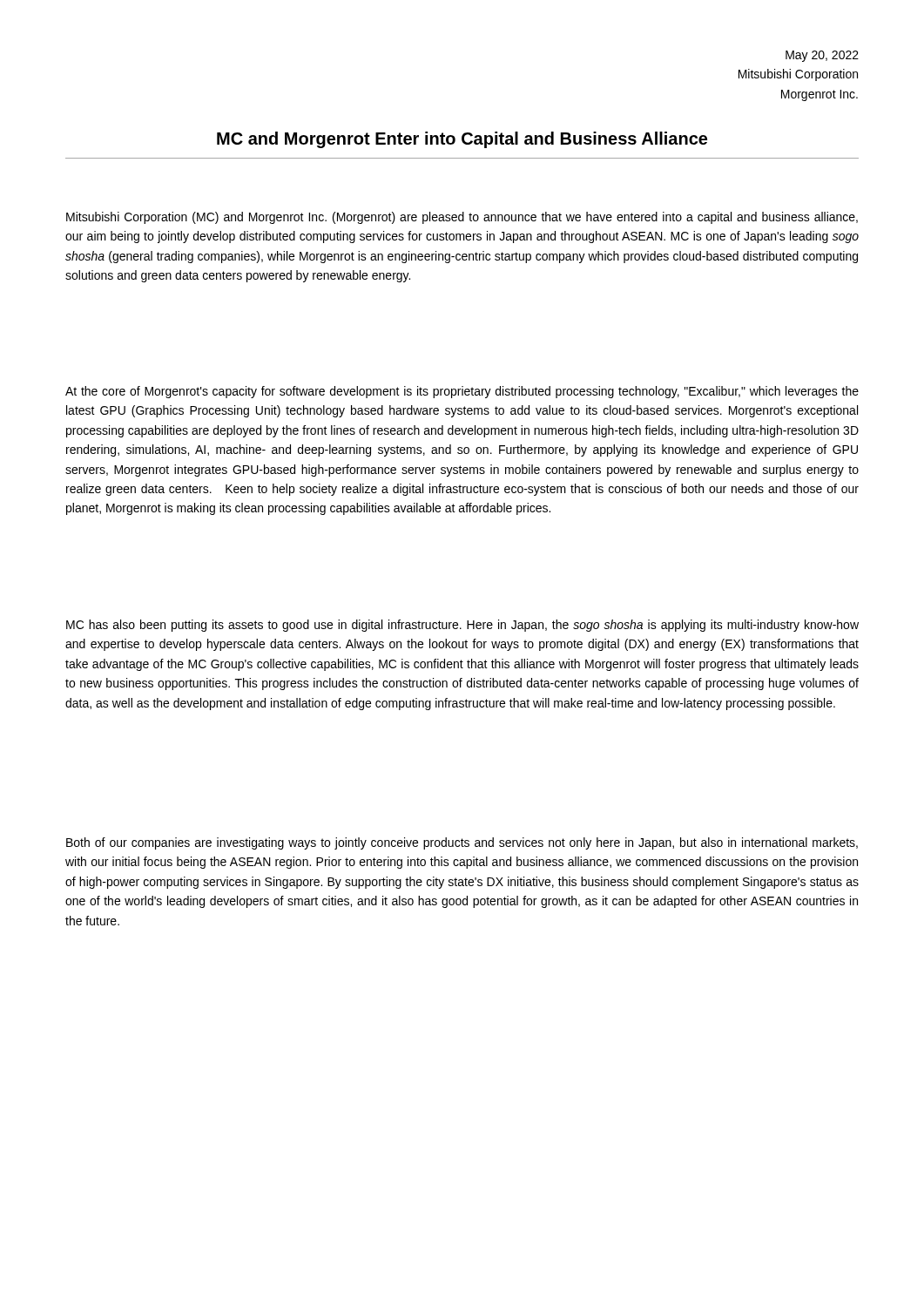Click on the text block that says "MC has also been"
924x1307 pixels.
tap(462, 664)
